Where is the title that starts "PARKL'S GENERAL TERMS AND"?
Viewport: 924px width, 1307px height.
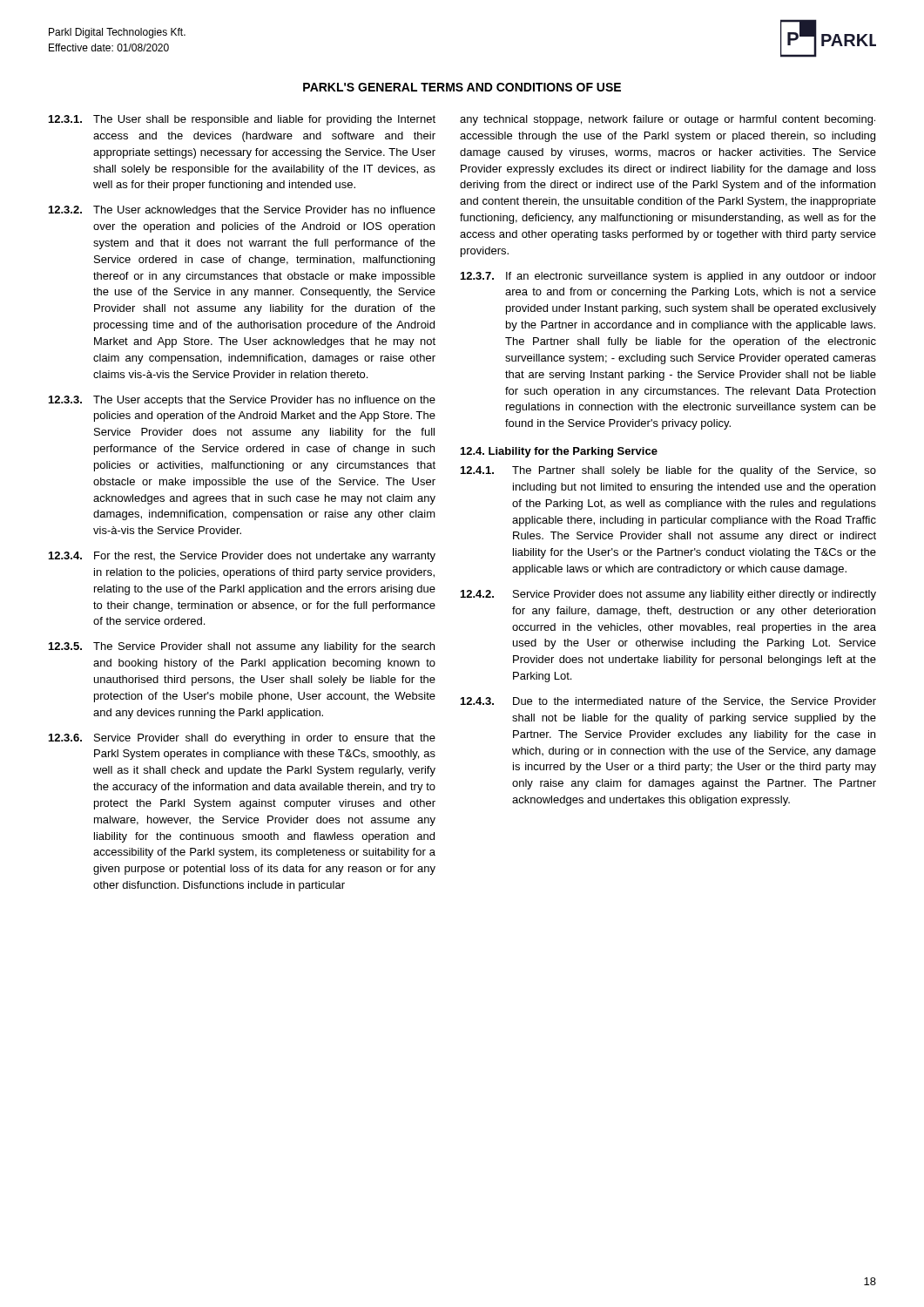coord(462,87)
